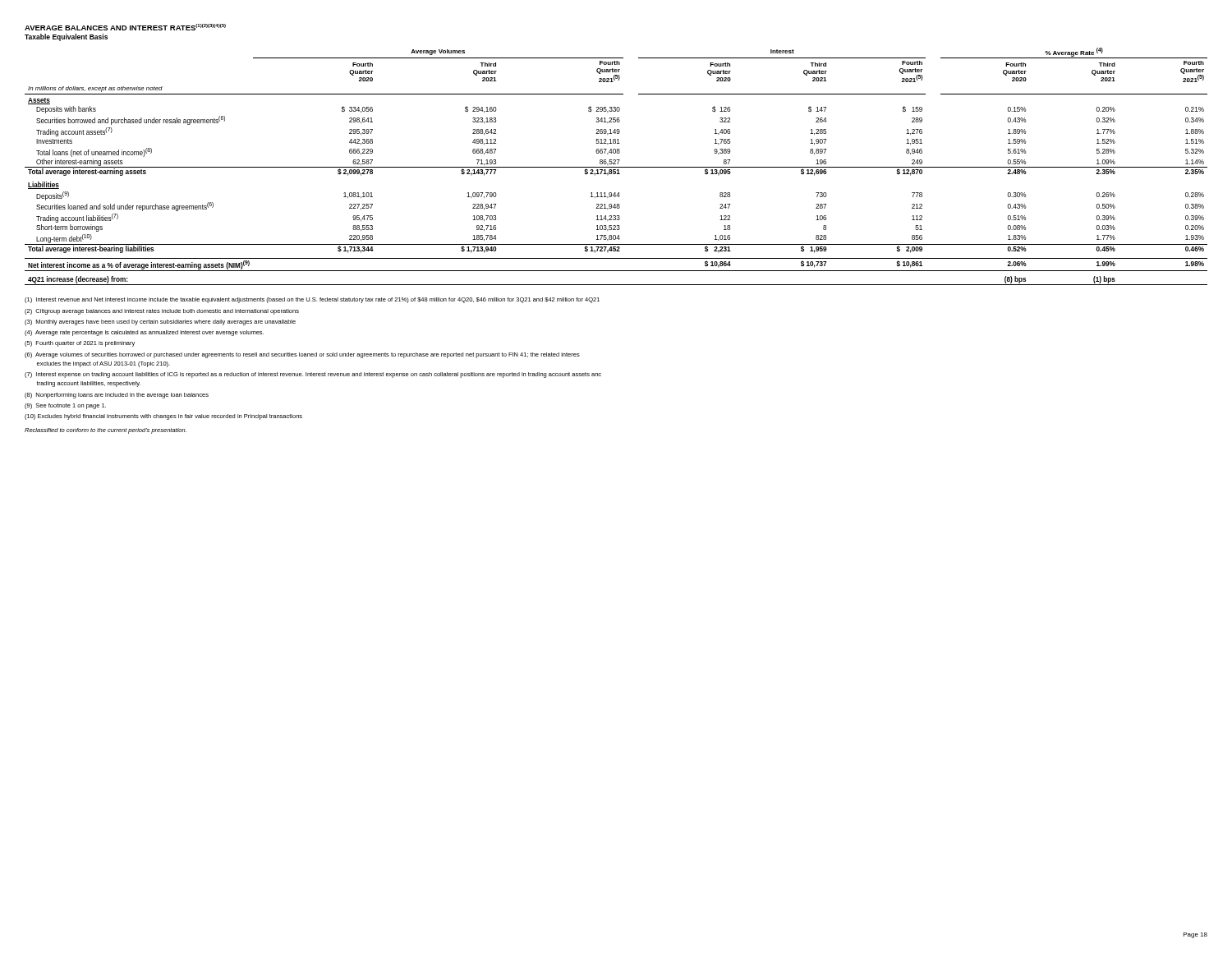Click on the text starting "(10) Excludes hybrid financial instruments"

[163, 416]
